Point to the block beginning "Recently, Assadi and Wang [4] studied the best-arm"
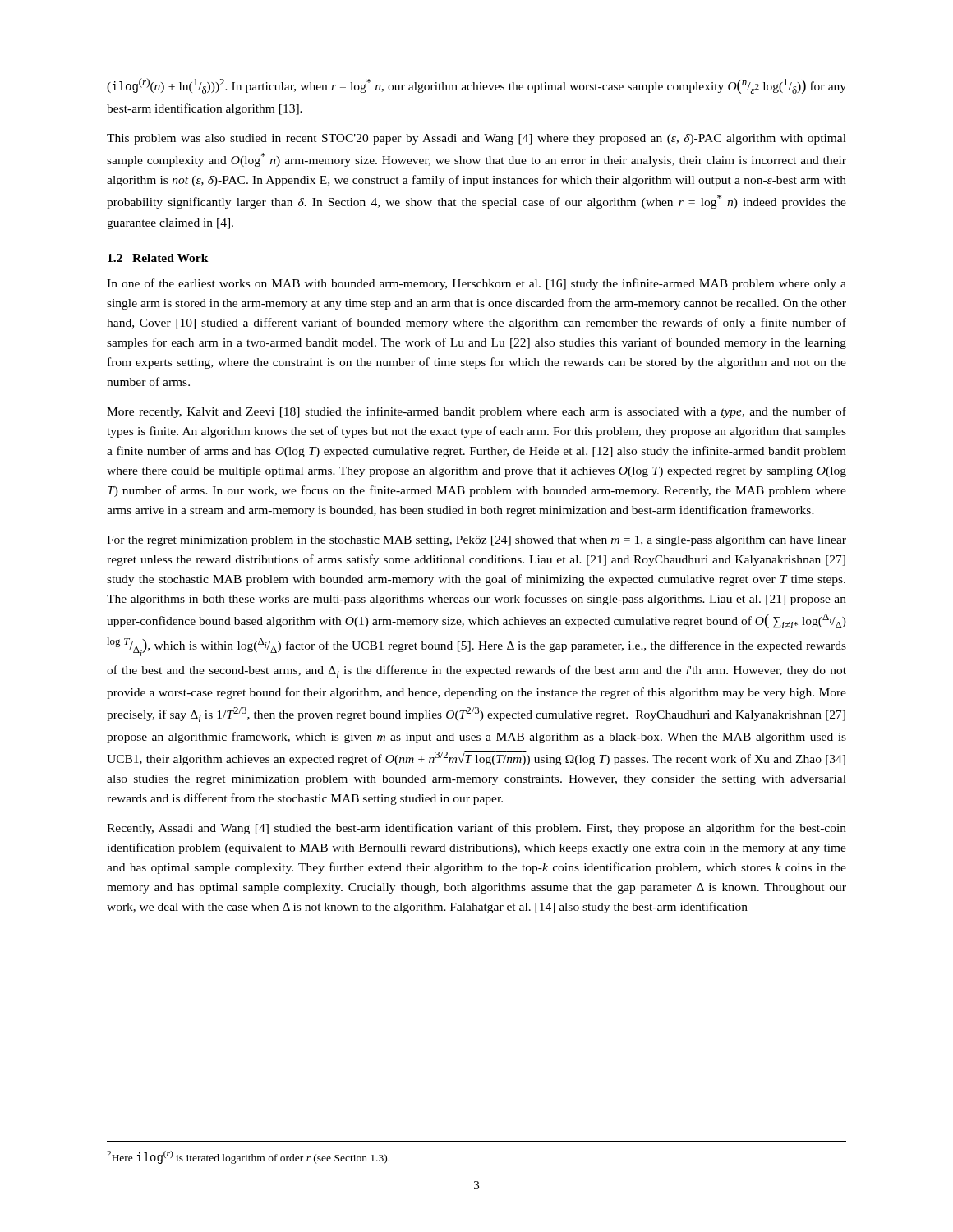The height and width of the screenshot is (1232, 953). 476,867
